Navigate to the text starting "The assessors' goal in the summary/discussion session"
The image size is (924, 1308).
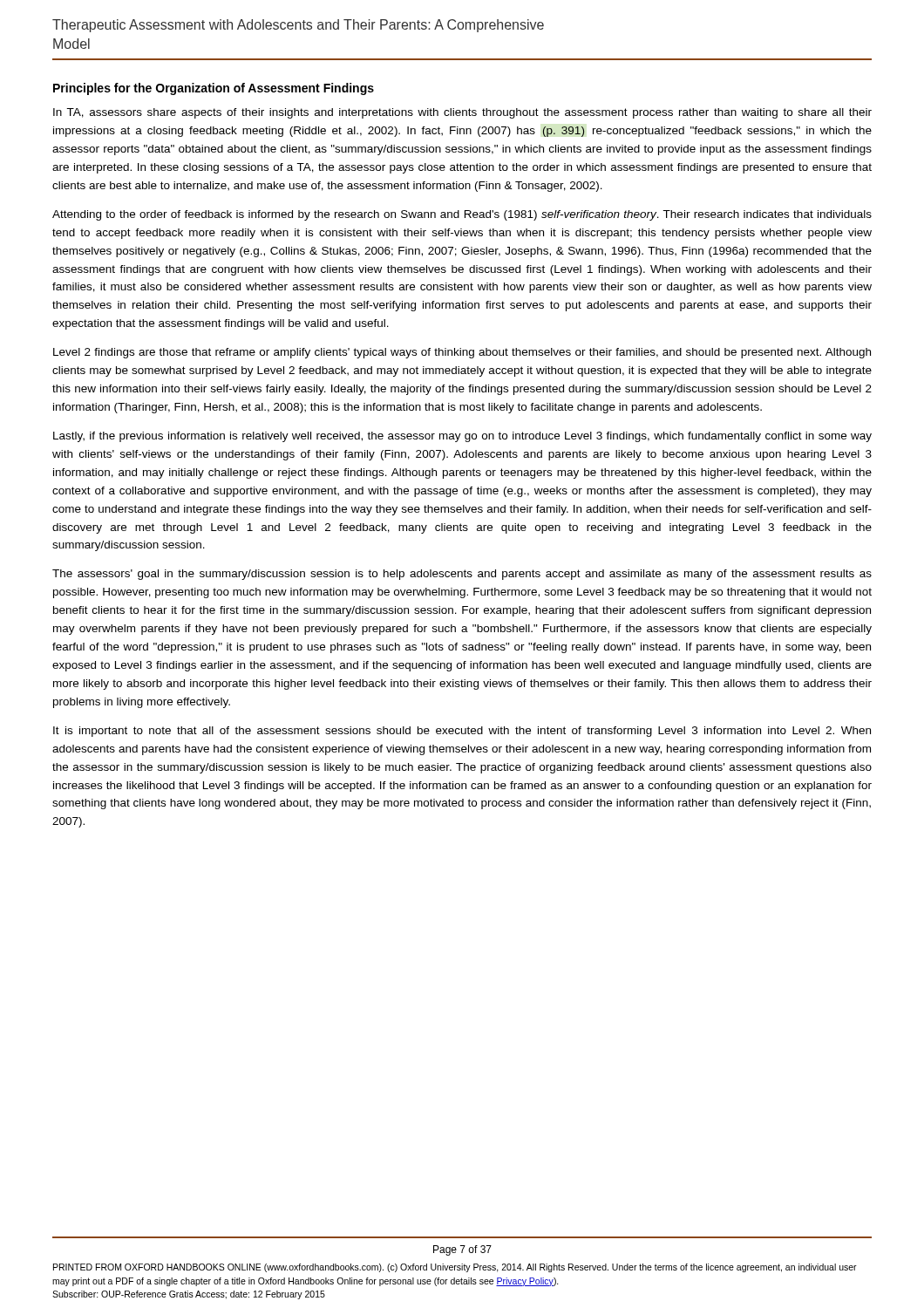(462, 638)
